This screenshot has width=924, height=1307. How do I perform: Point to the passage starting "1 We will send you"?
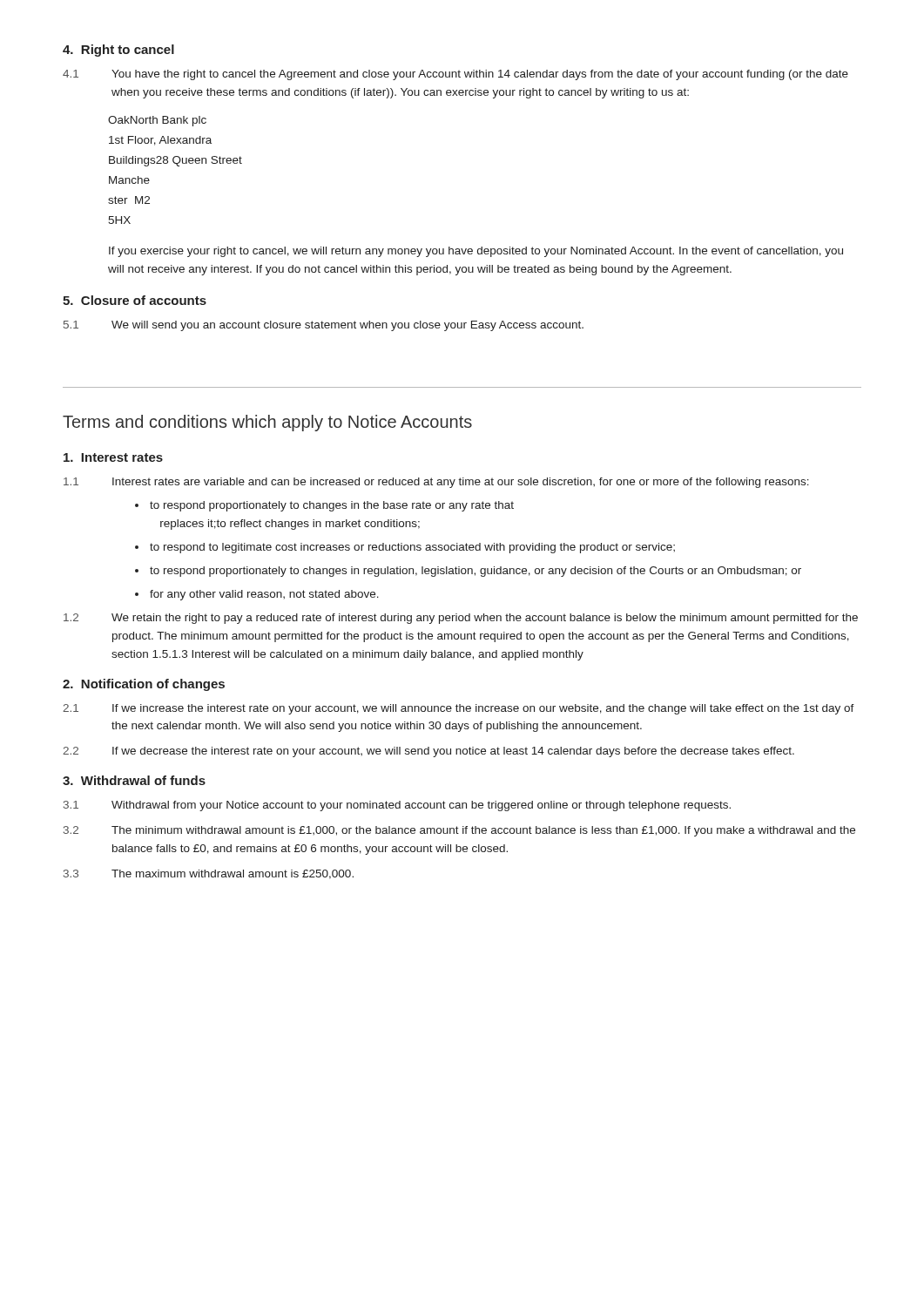[462, 326]
